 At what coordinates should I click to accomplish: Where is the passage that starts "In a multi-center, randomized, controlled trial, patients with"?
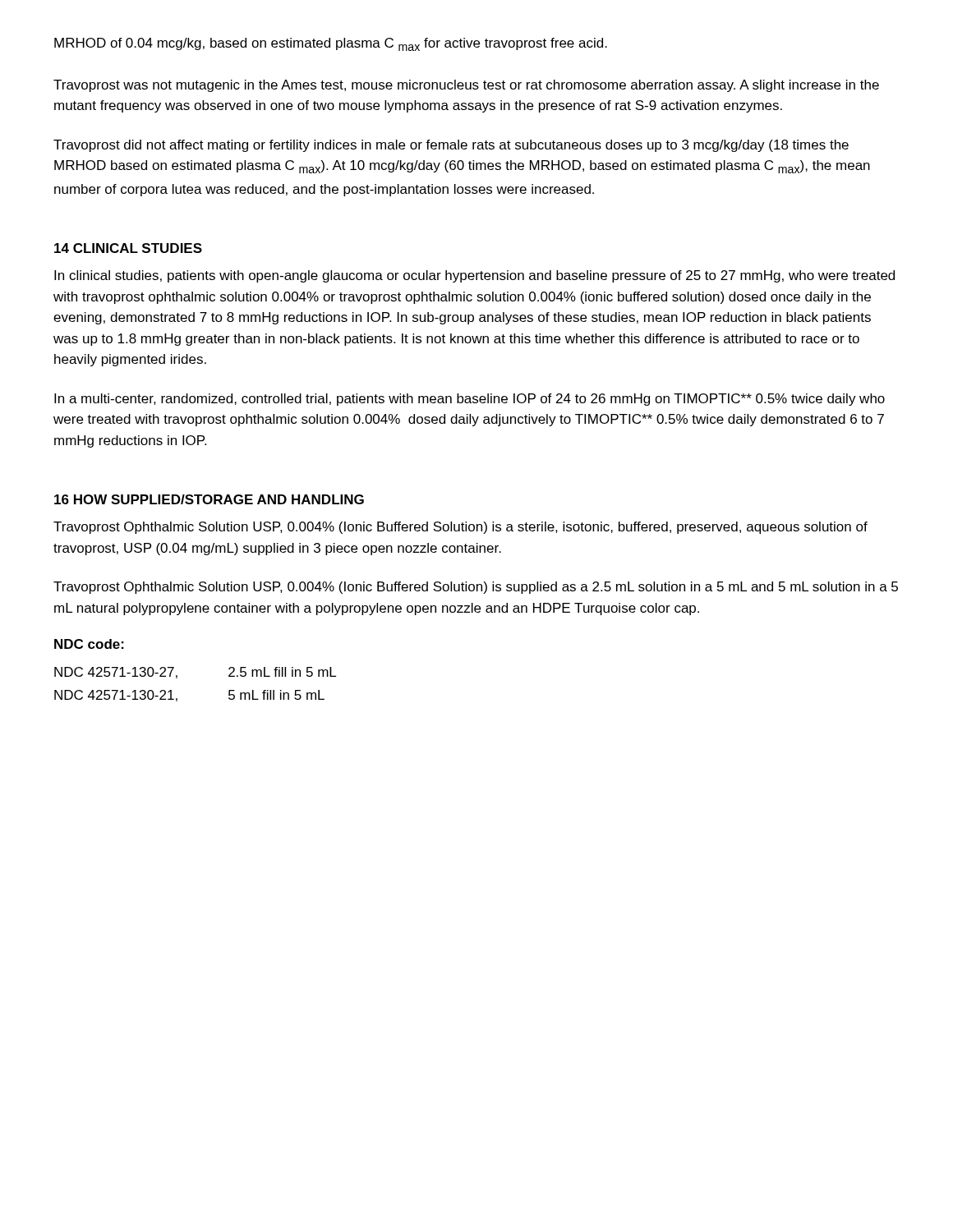[x=469, y=420]
